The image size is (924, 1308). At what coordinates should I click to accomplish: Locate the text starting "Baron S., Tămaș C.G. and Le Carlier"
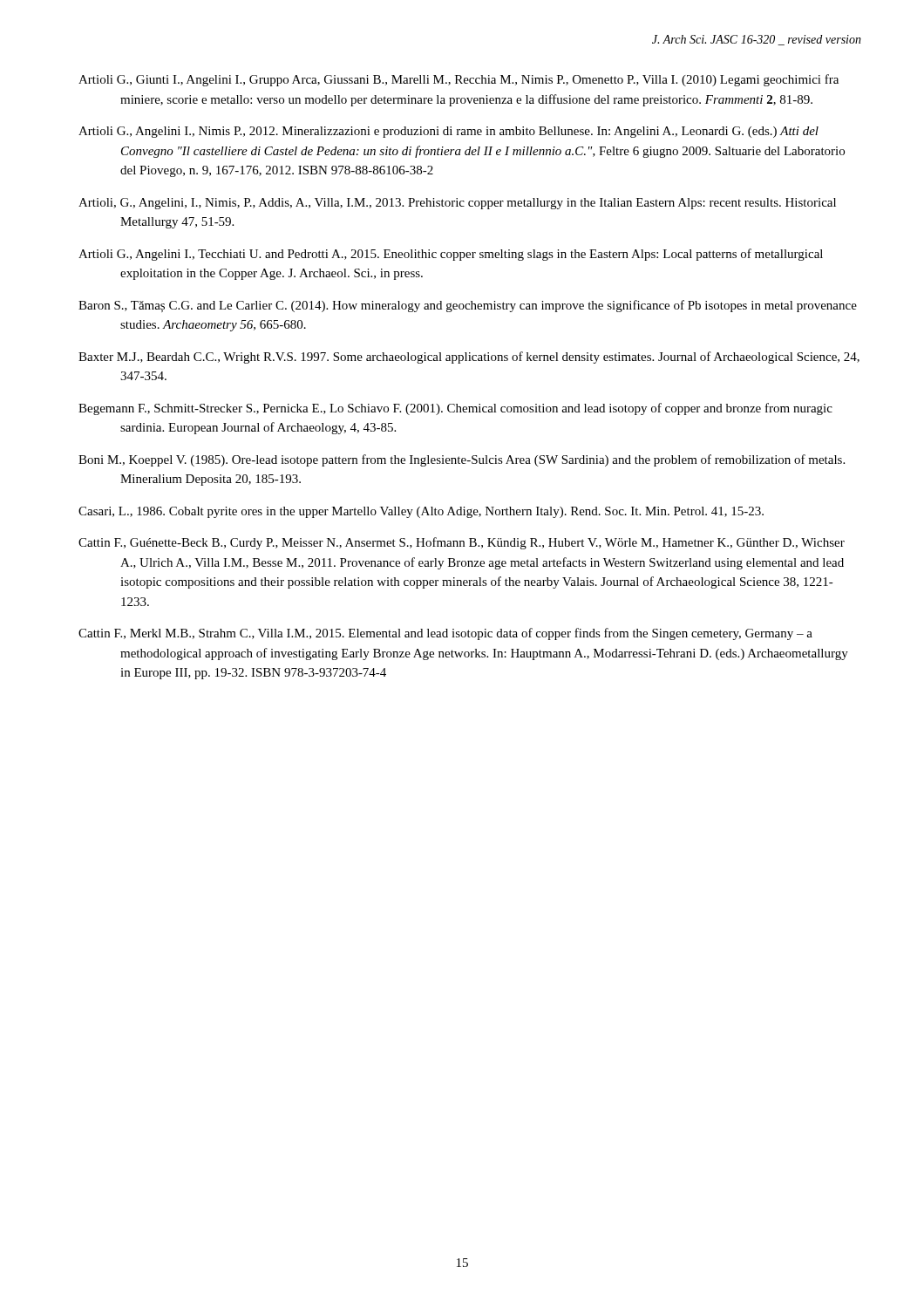click(x=468, y=315)
